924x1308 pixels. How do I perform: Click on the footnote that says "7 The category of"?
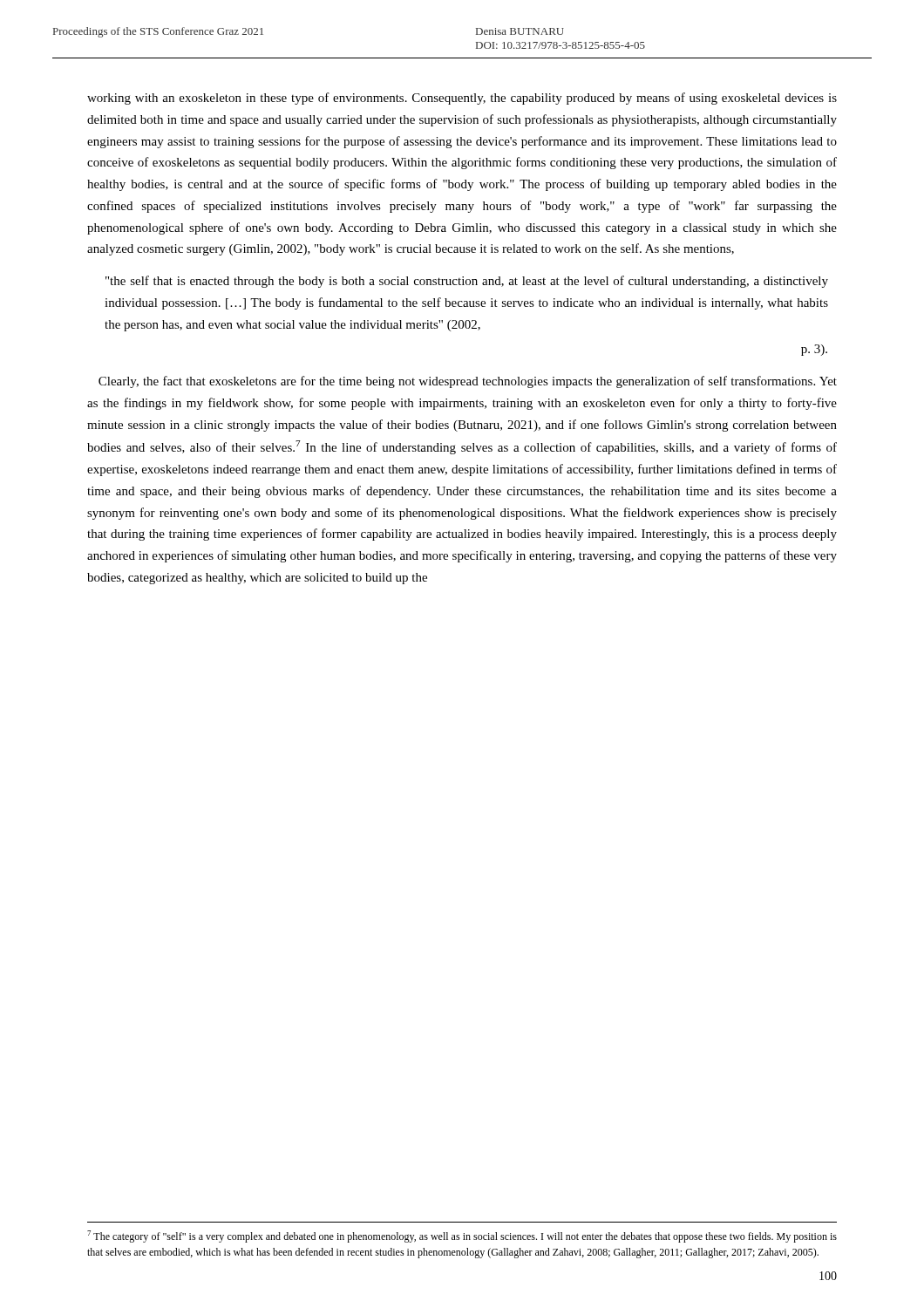(x=462, y=1243)
